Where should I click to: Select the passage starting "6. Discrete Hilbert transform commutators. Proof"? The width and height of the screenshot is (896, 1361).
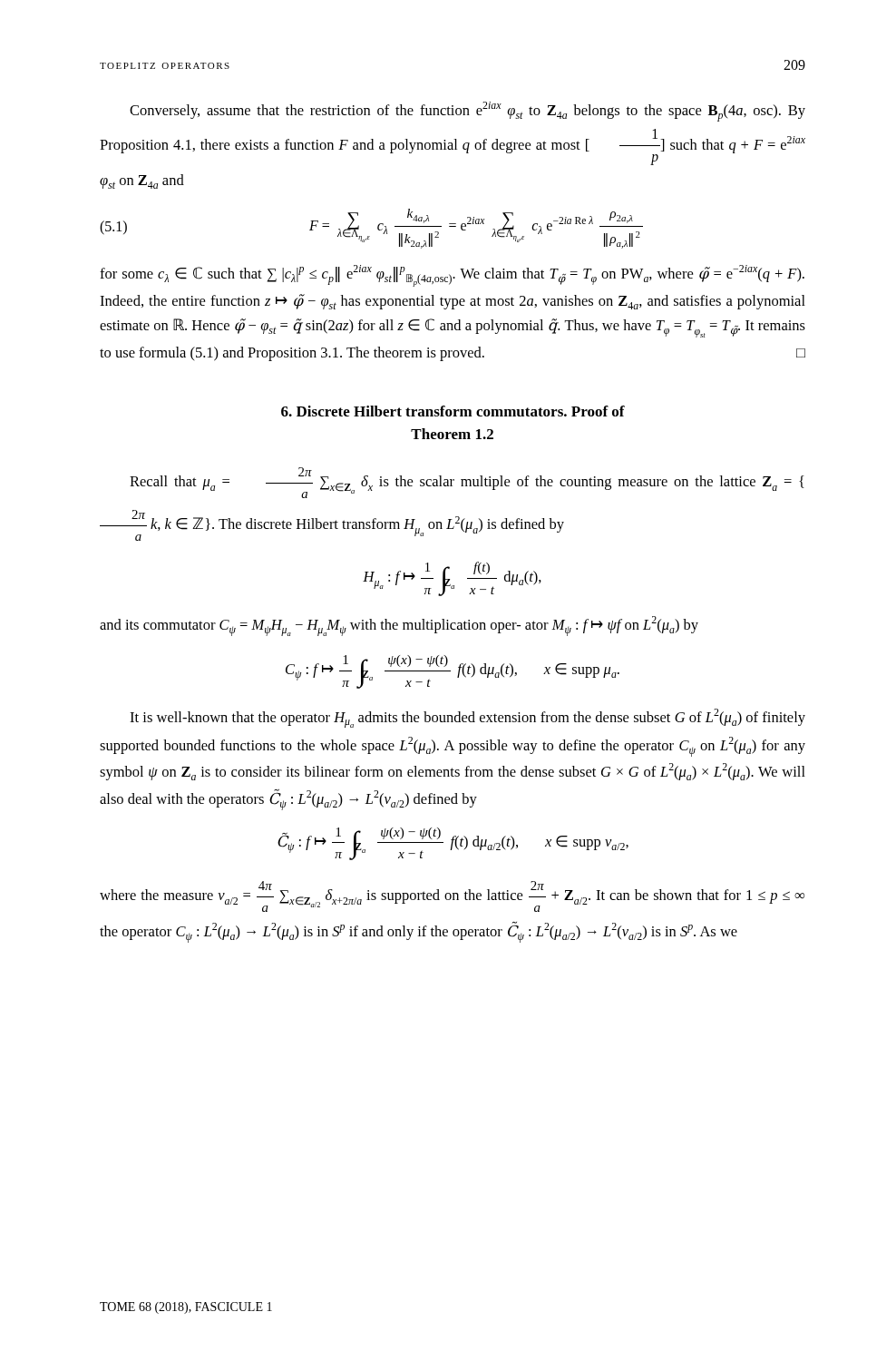click(x=453, y=423)
